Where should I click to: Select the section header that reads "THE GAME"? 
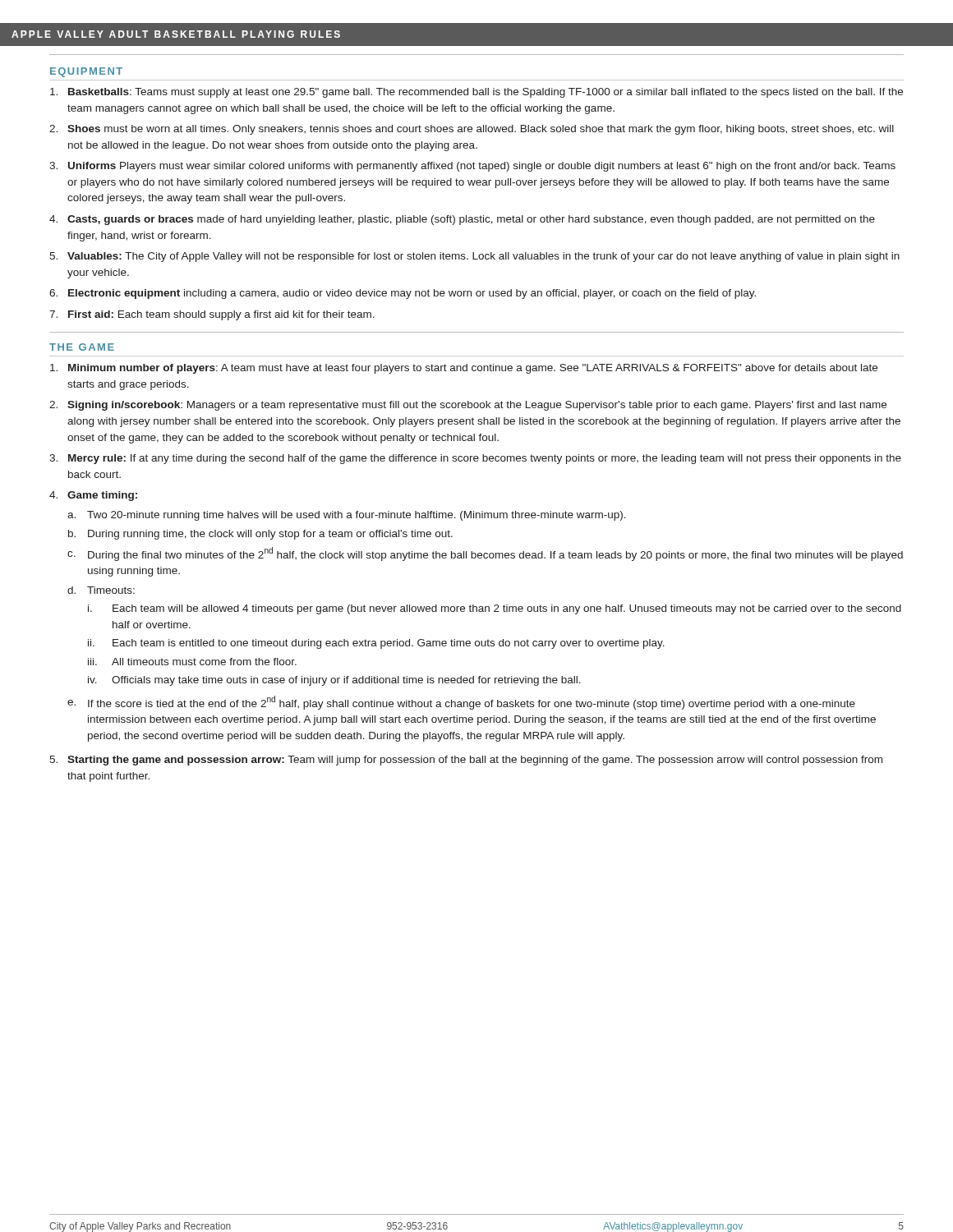[82, 347]
